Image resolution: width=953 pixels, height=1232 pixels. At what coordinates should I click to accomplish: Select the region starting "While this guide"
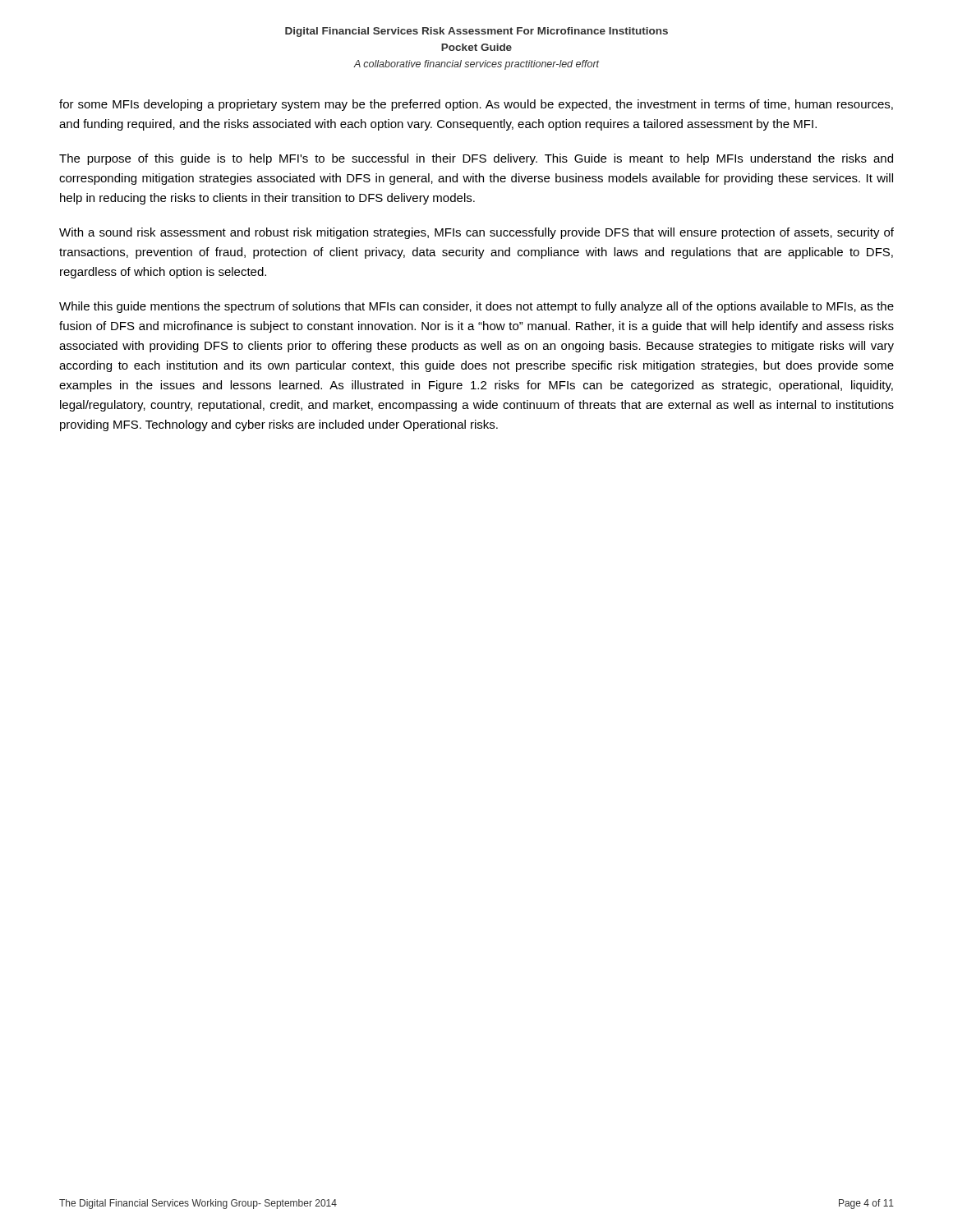coord(476,365)
